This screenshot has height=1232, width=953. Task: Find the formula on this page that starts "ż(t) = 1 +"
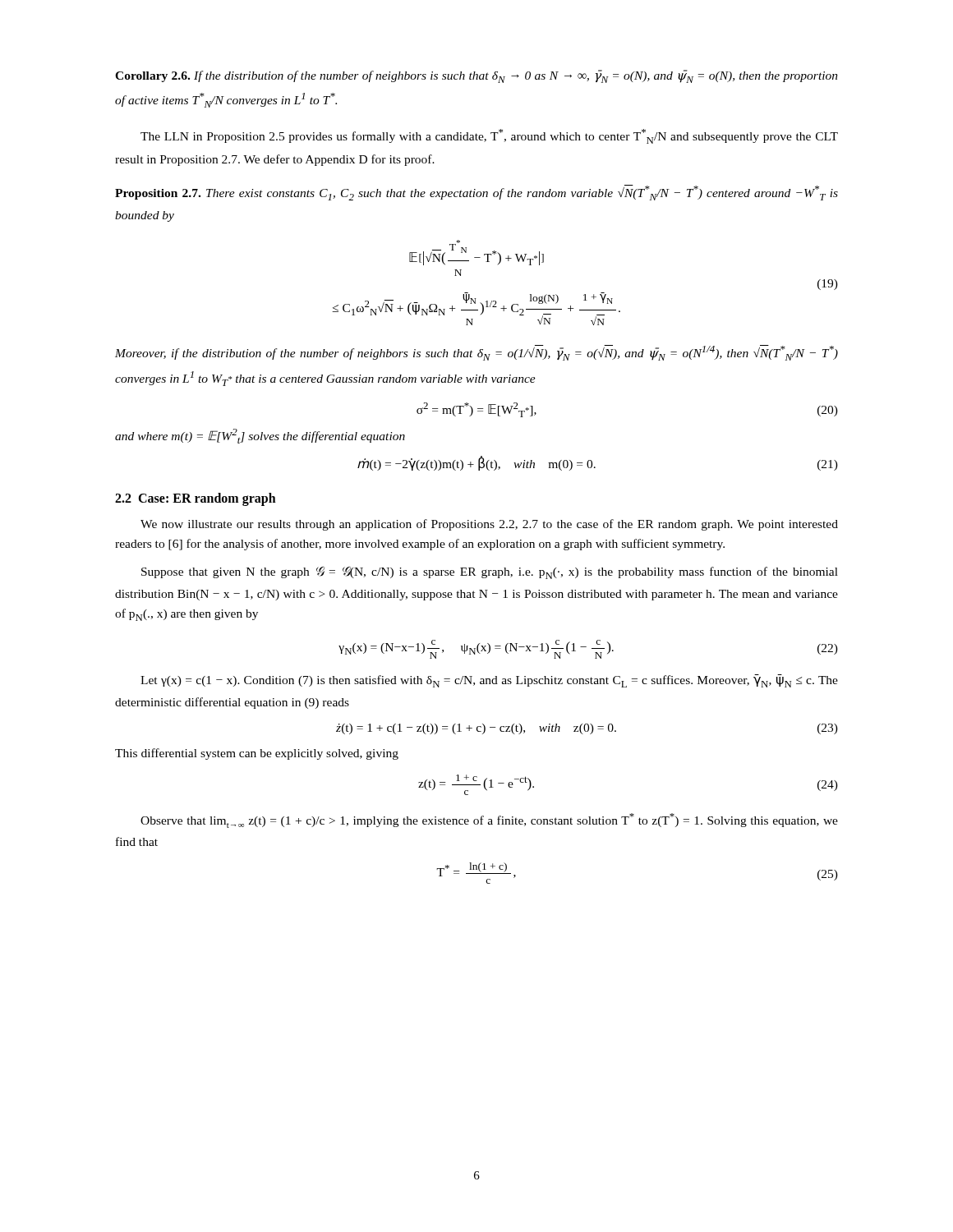coord(587,727)
